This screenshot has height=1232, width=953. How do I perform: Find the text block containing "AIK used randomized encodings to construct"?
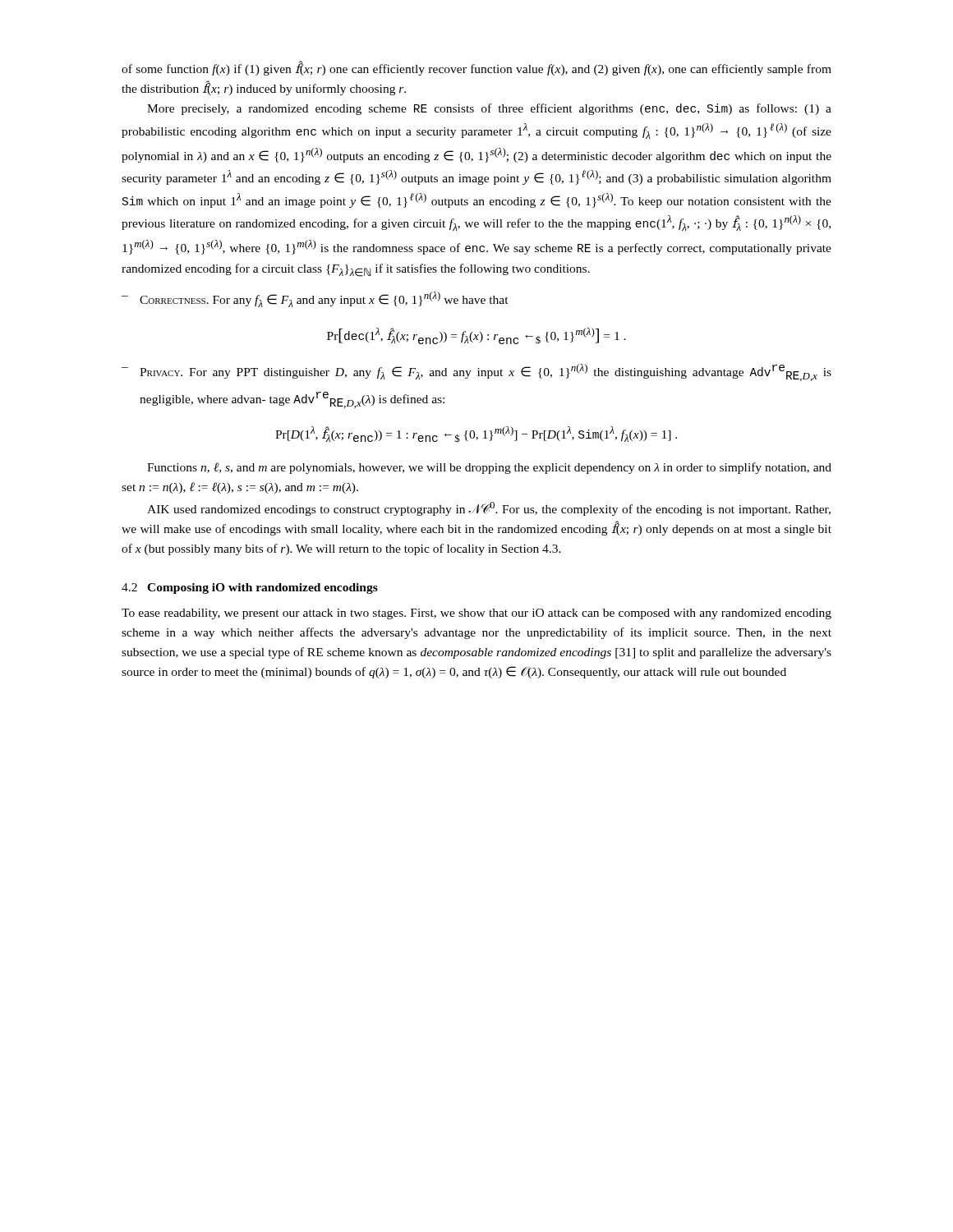(x=476, y=527)
